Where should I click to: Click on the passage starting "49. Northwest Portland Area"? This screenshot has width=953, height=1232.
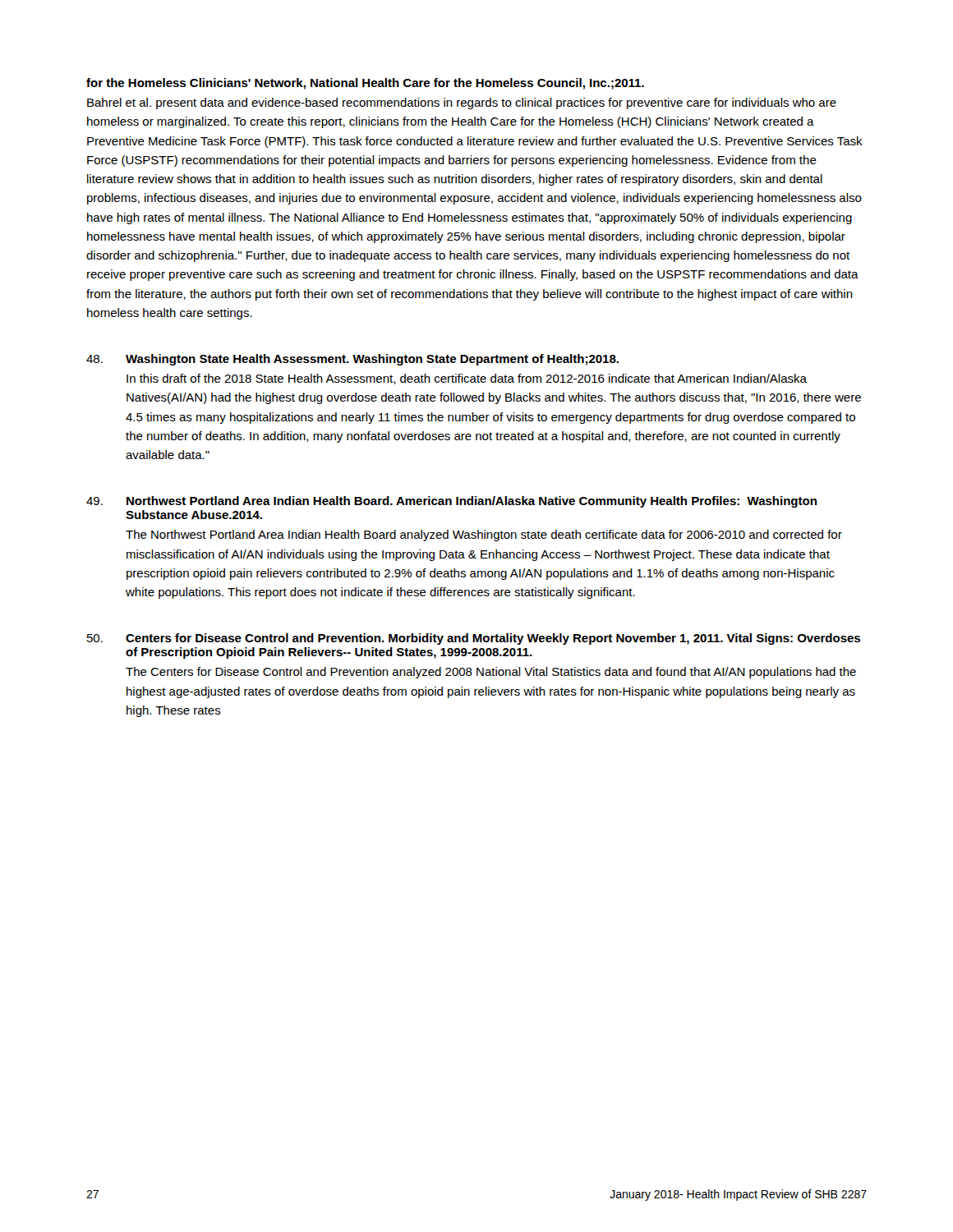coord(476,508)
